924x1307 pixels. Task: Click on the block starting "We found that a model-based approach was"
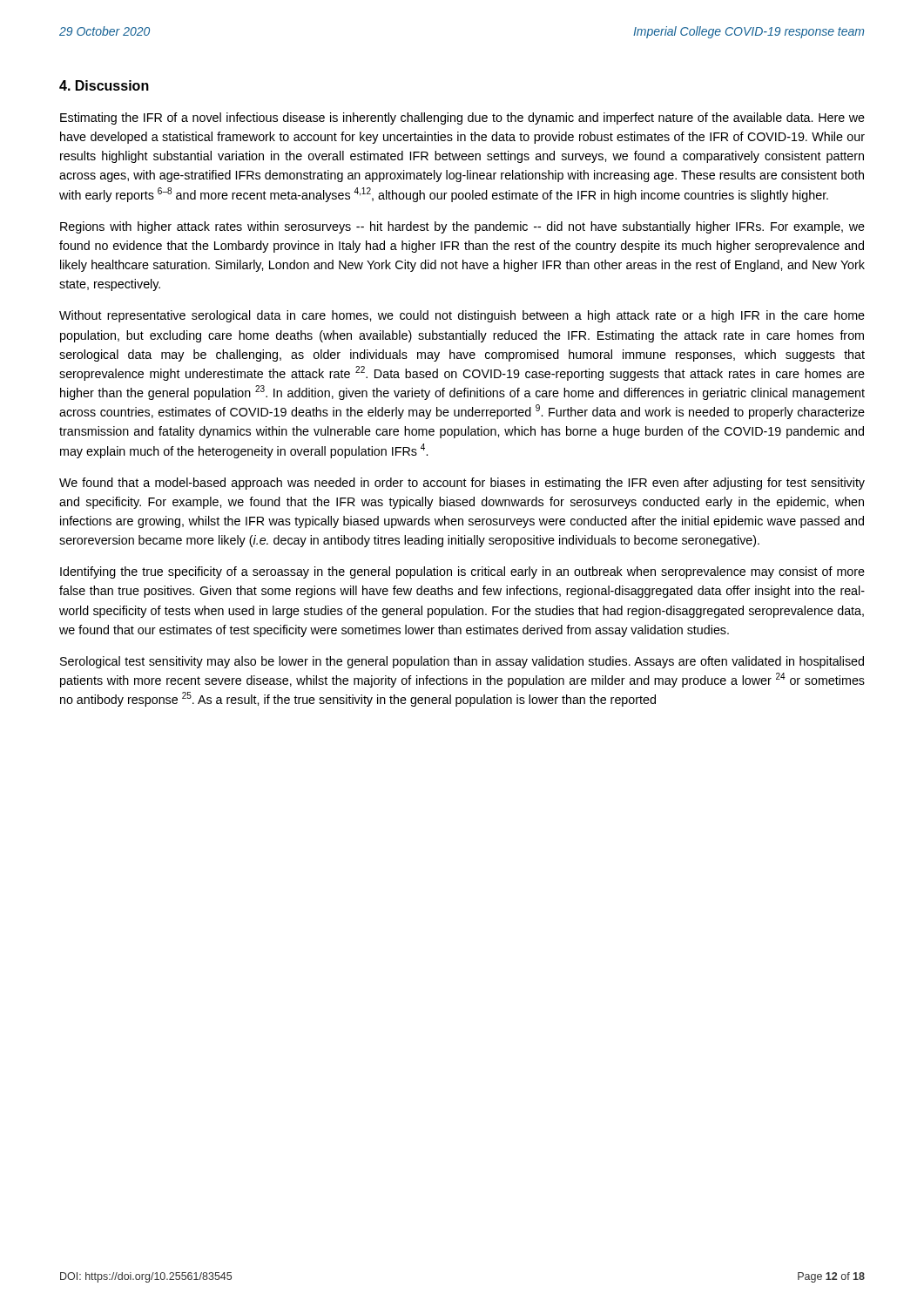[462, 511]
